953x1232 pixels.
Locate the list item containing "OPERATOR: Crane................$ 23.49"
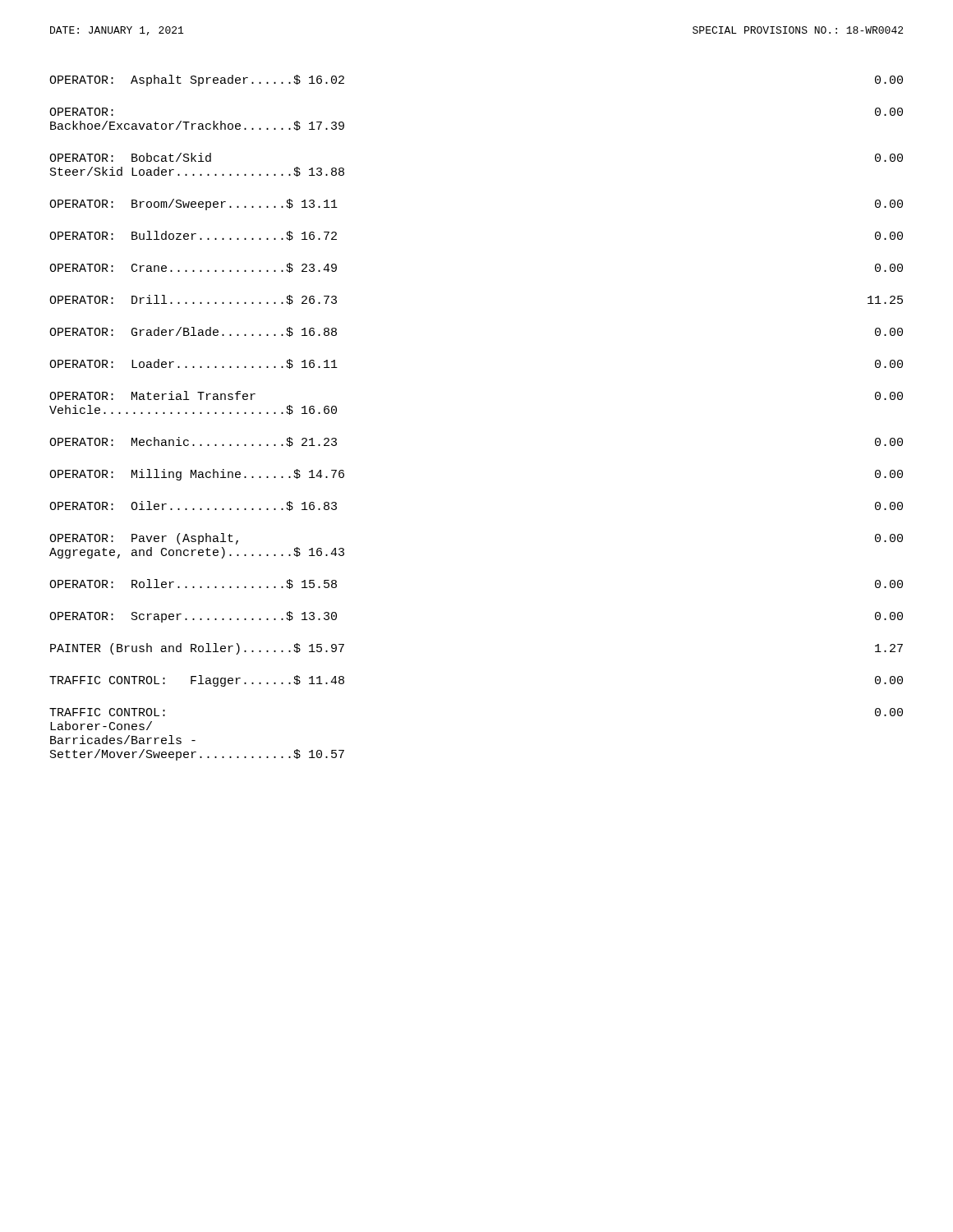(85, 268)
